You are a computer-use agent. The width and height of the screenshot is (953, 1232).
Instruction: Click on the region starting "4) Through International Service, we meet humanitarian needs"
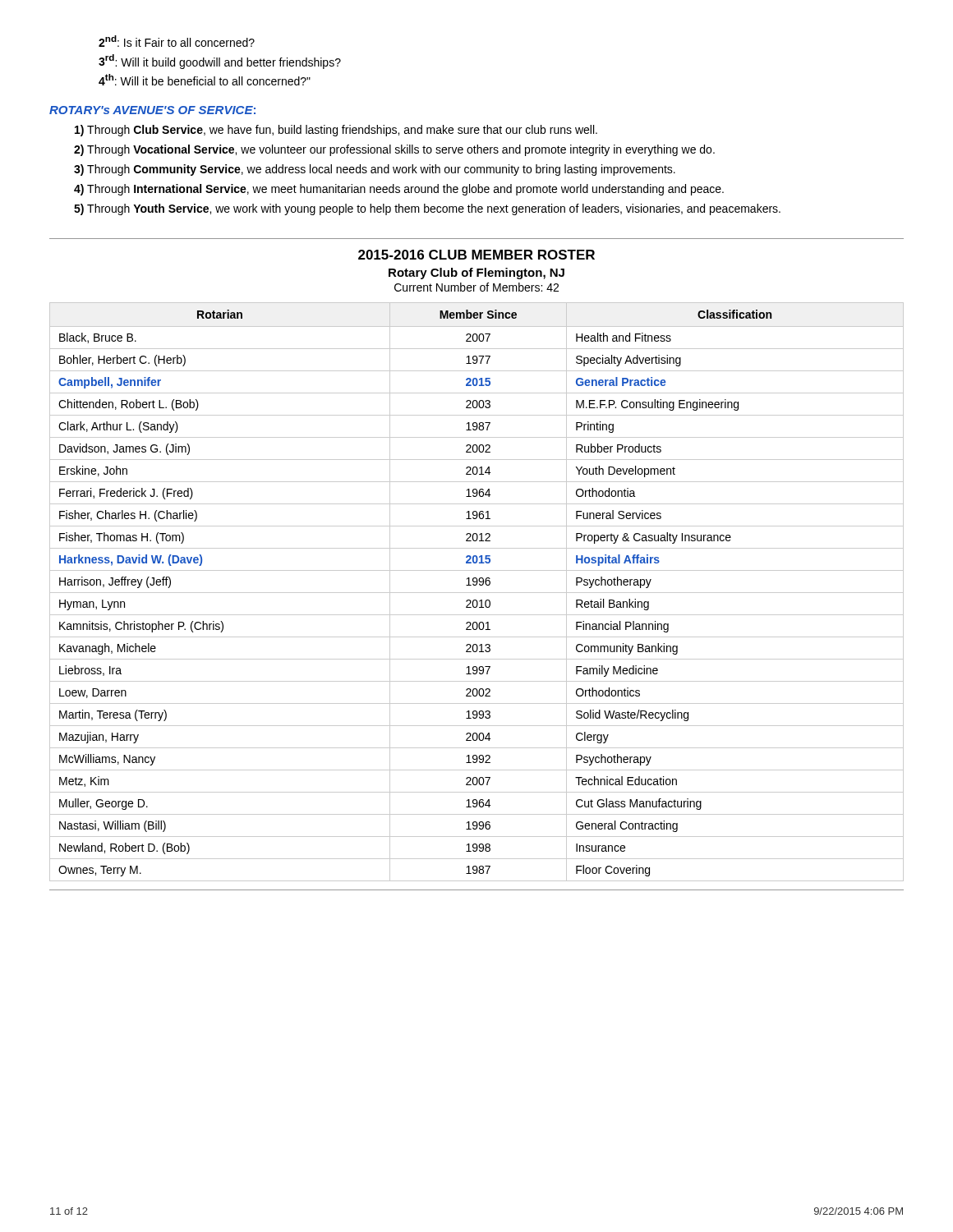click(399, 189)
